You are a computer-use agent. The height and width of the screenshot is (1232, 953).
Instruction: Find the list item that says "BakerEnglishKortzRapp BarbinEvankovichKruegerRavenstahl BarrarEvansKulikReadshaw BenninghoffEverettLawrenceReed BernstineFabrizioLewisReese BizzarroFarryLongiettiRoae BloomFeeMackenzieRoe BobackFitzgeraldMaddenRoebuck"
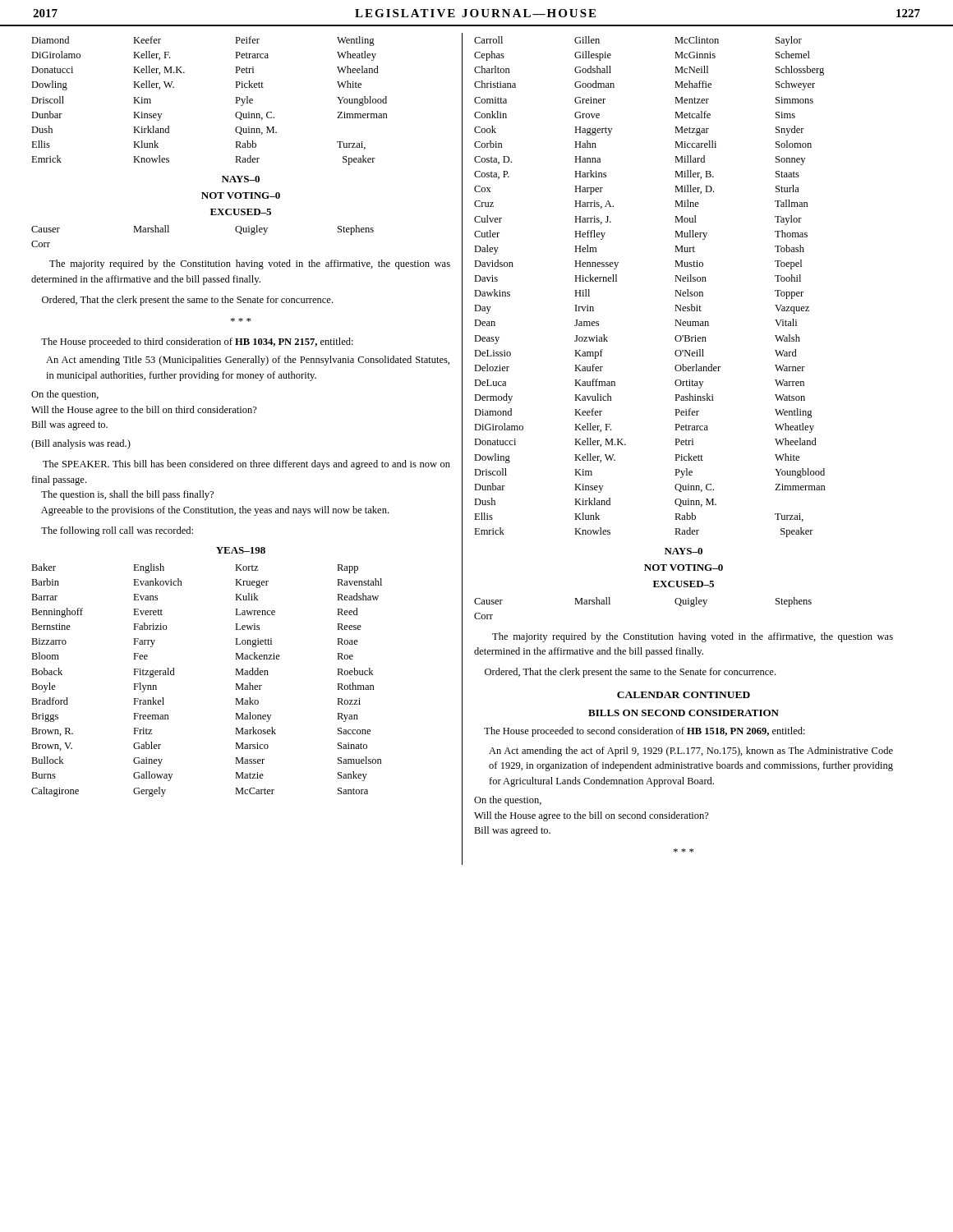coord(241,679)
